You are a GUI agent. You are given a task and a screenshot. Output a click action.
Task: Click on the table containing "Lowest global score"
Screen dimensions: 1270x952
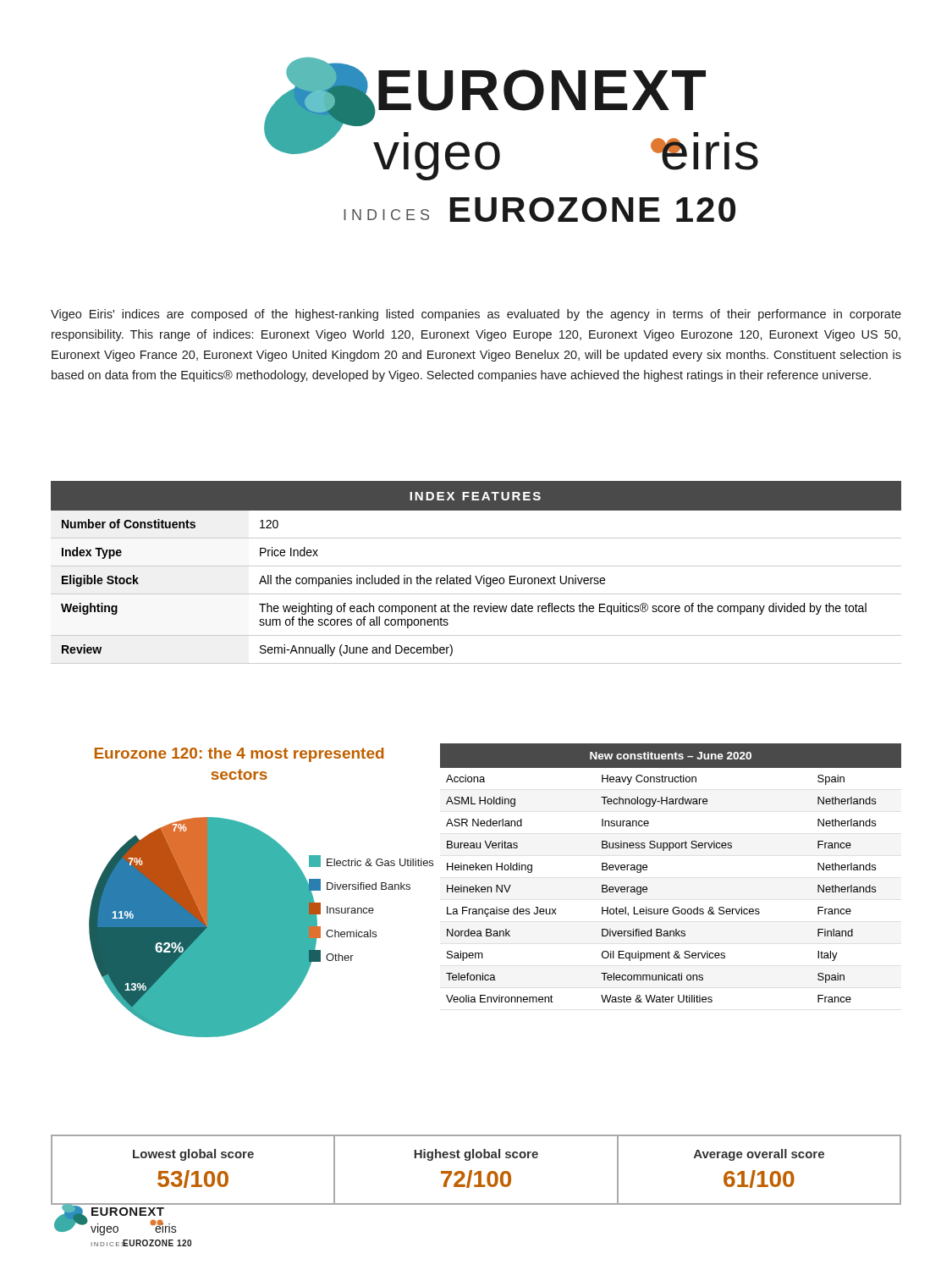point(476,1170)
